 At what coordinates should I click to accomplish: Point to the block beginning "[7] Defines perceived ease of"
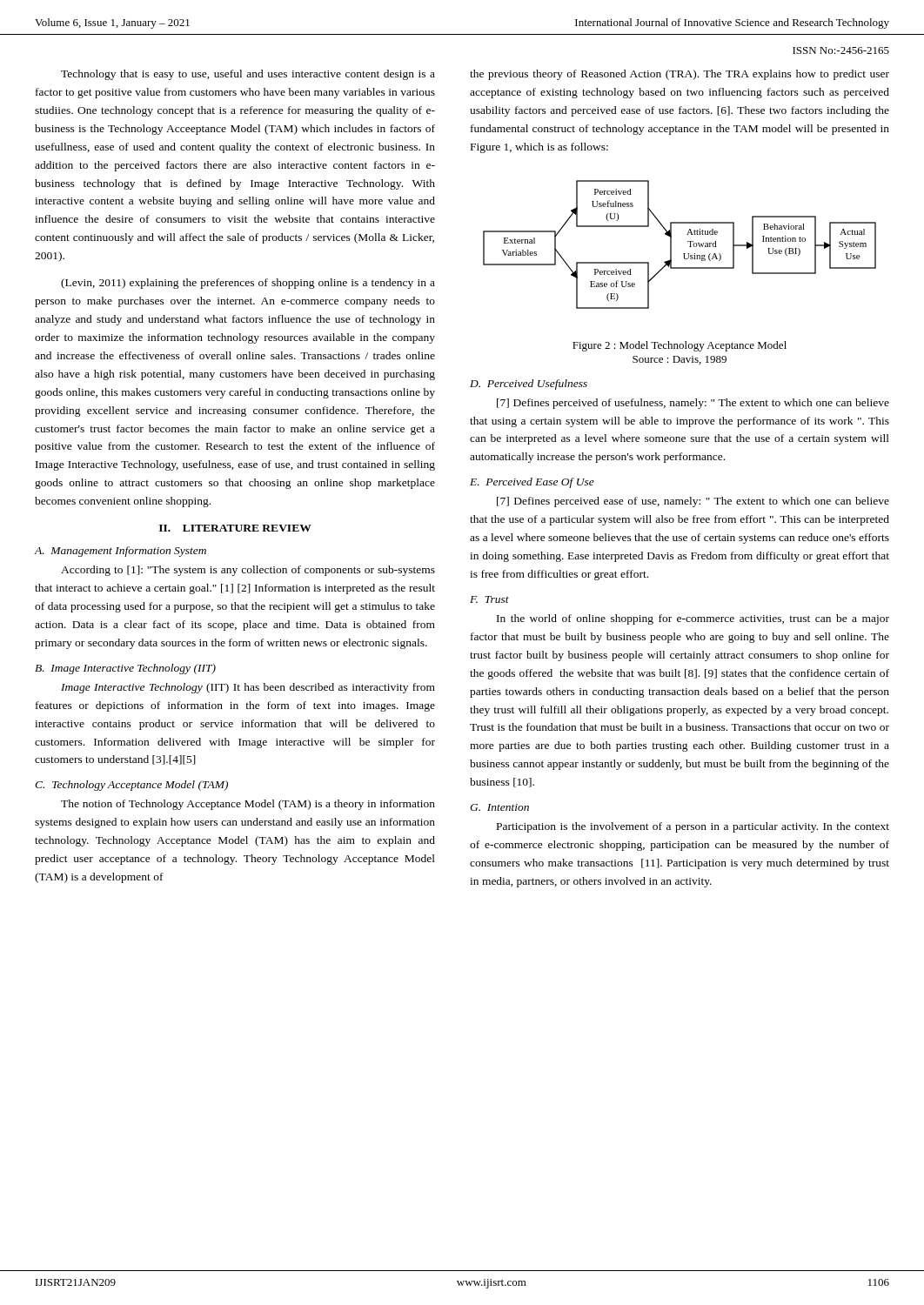point(680,538)
